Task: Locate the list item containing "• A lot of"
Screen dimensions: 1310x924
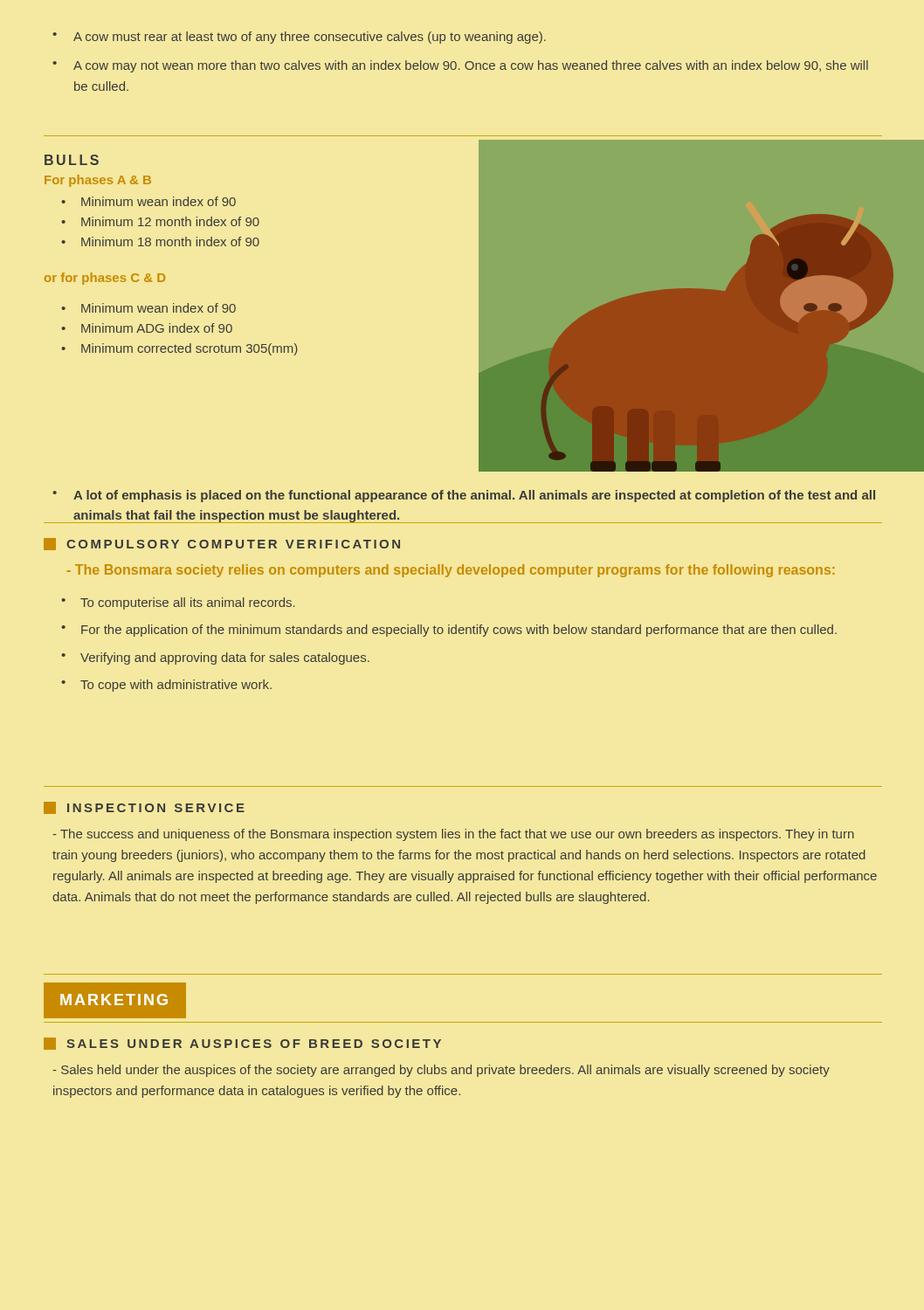Action: 467,505
